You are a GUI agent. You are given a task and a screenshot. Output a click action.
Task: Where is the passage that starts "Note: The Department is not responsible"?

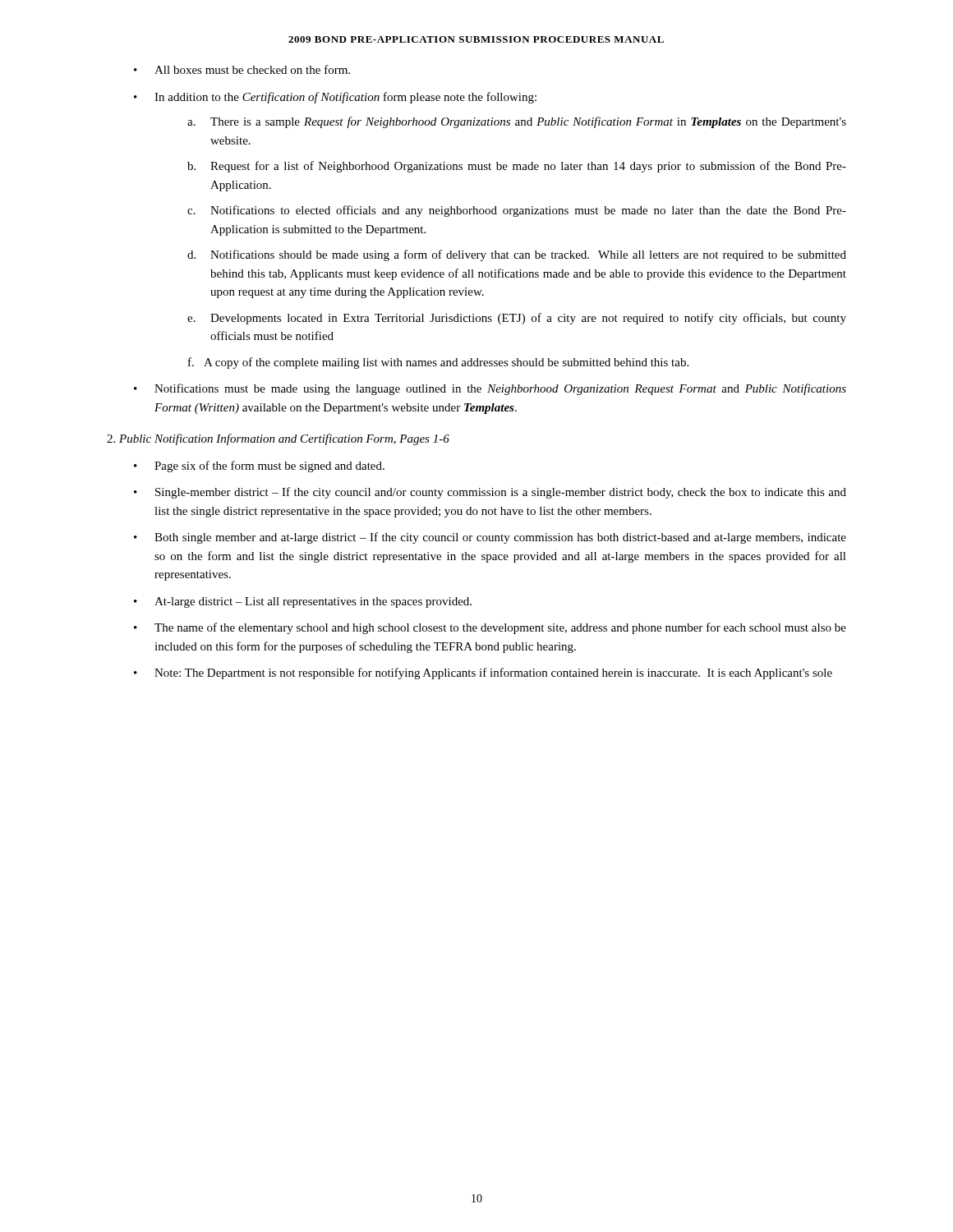493,673
